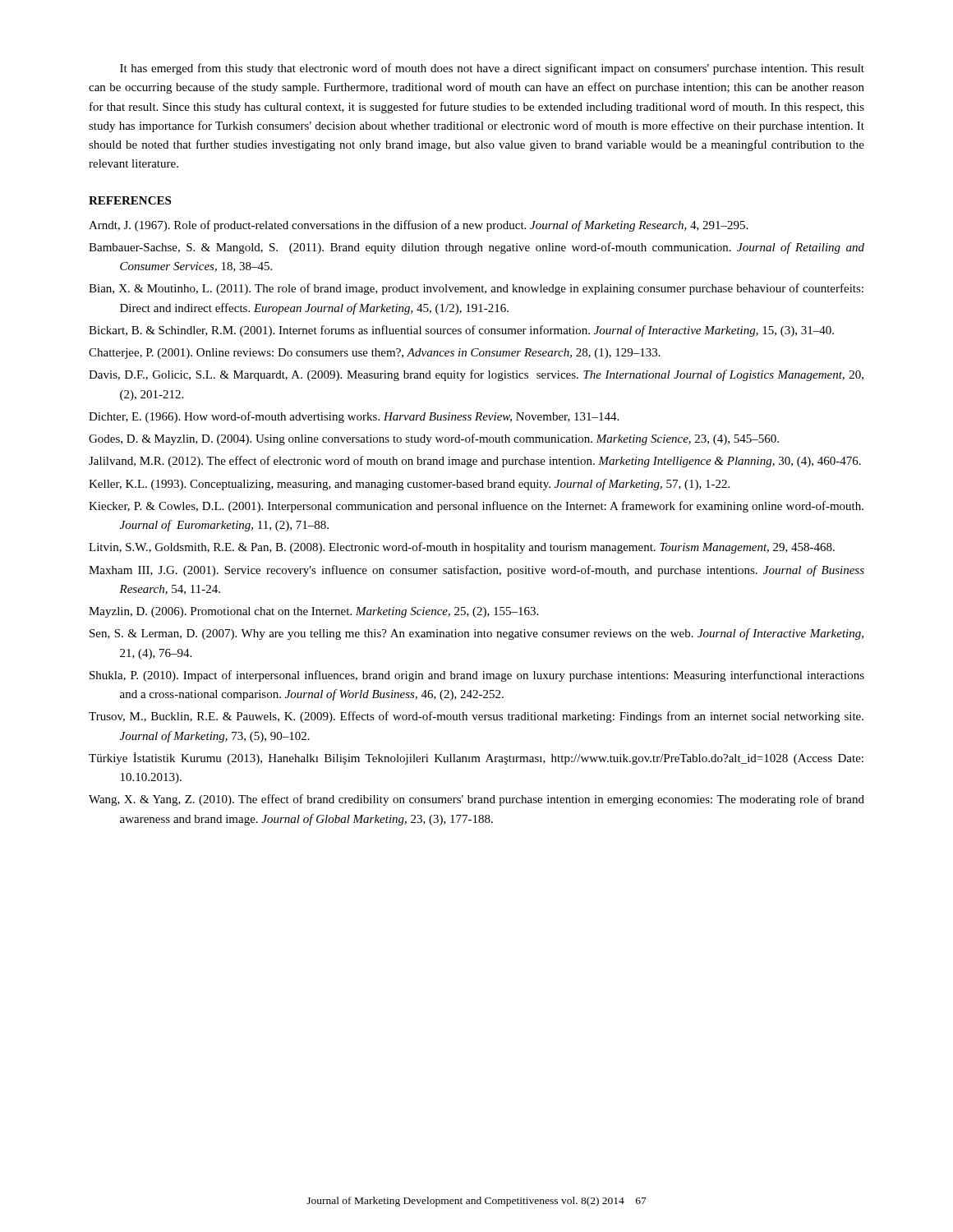
Task: Where is the passage that starts "Shukla, P. (2010). Impact of interpersonal influences, brand"?
Action: pyautogui.click(x=476, y=684)
